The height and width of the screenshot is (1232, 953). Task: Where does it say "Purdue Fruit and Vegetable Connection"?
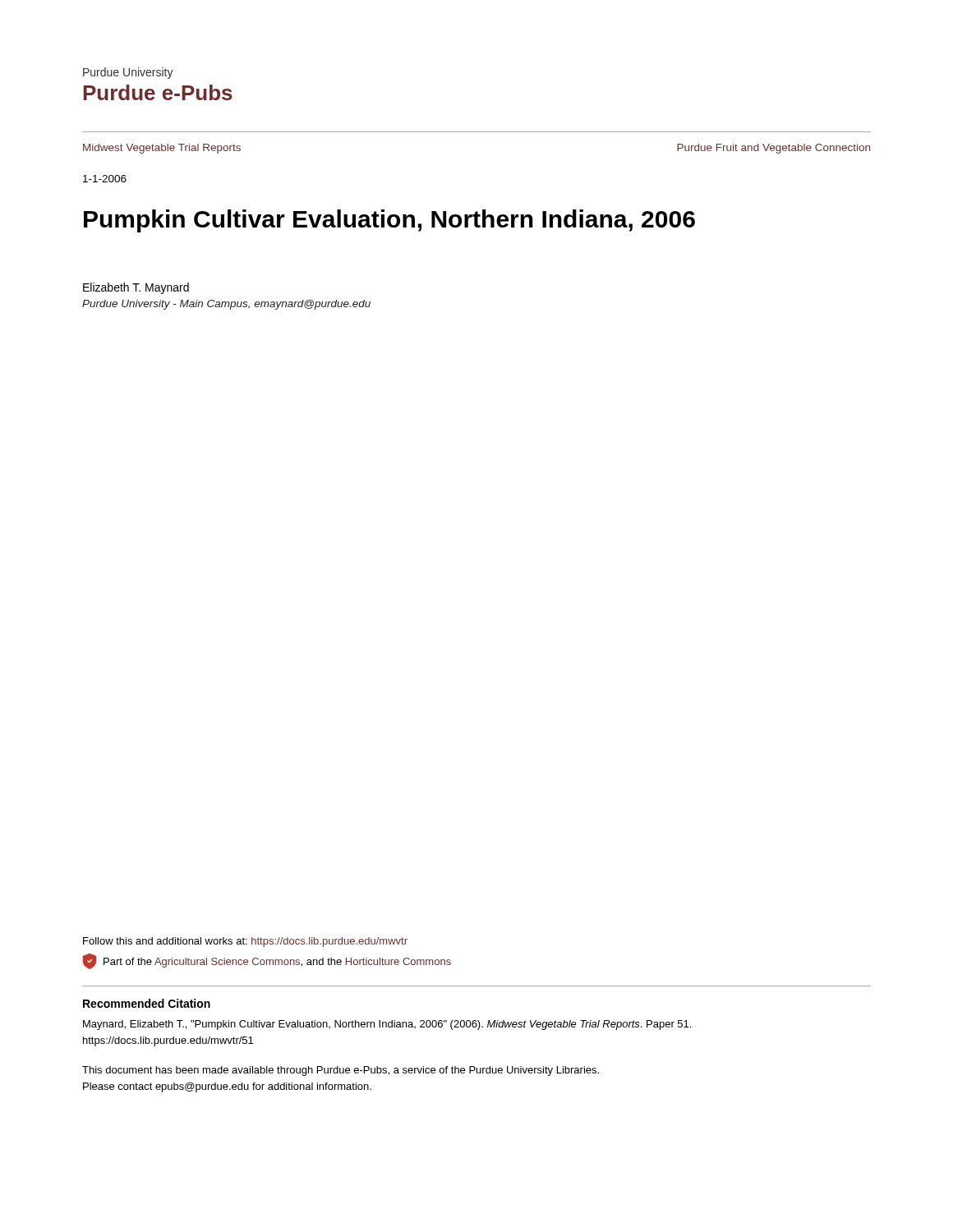774,147
